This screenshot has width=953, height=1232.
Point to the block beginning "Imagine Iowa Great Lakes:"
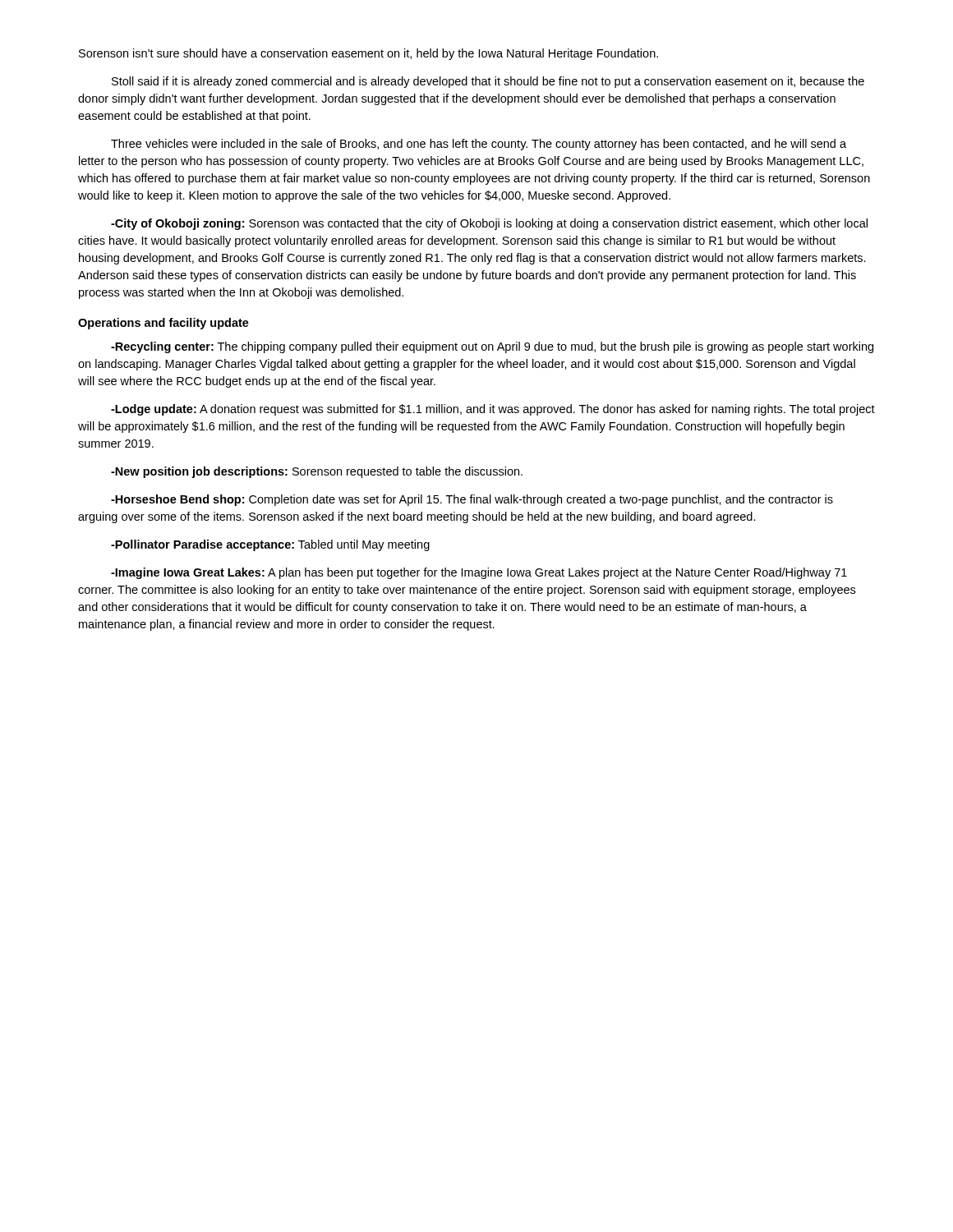tap(467, 599)
